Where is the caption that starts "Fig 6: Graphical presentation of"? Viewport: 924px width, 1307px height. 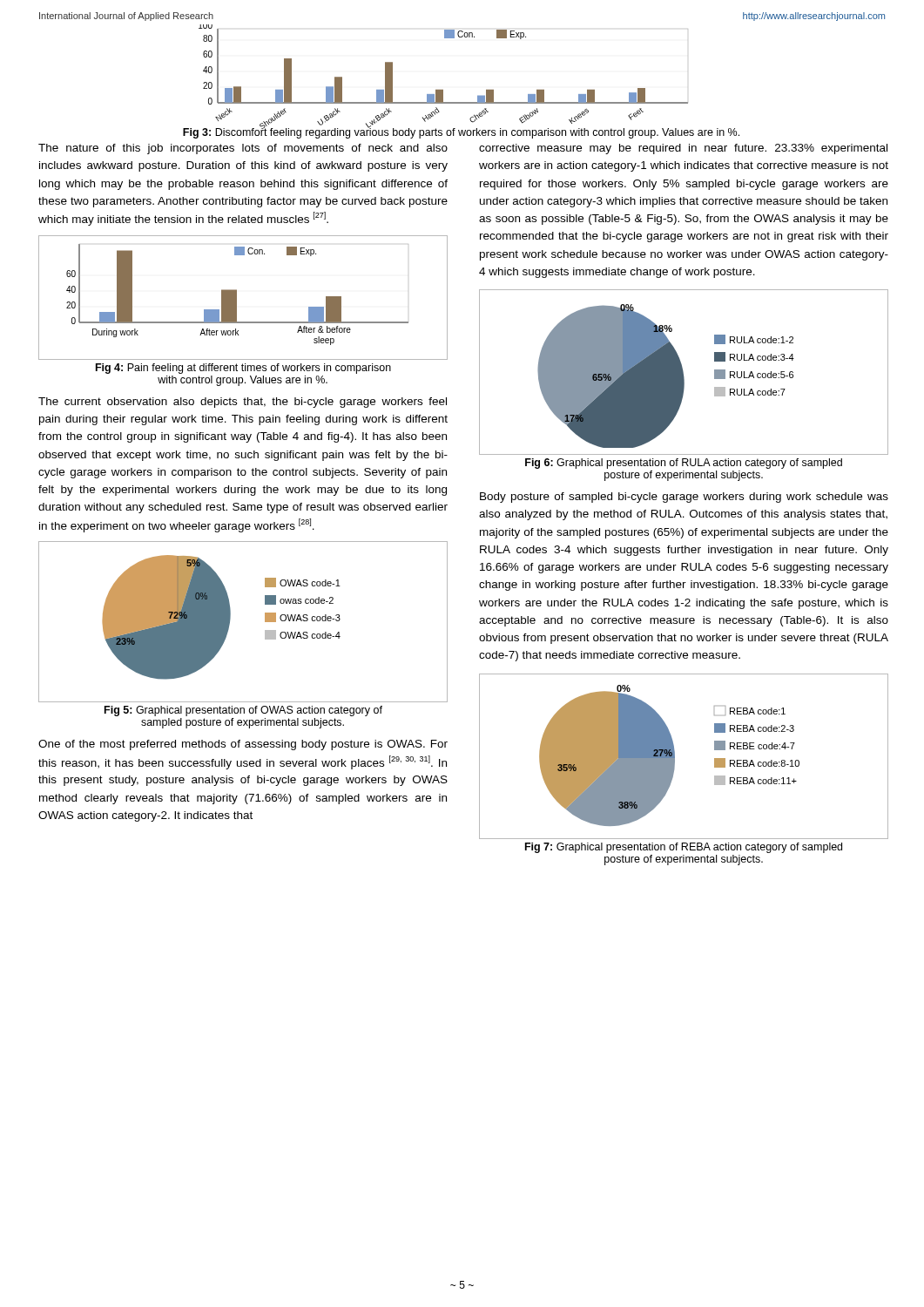684,469
